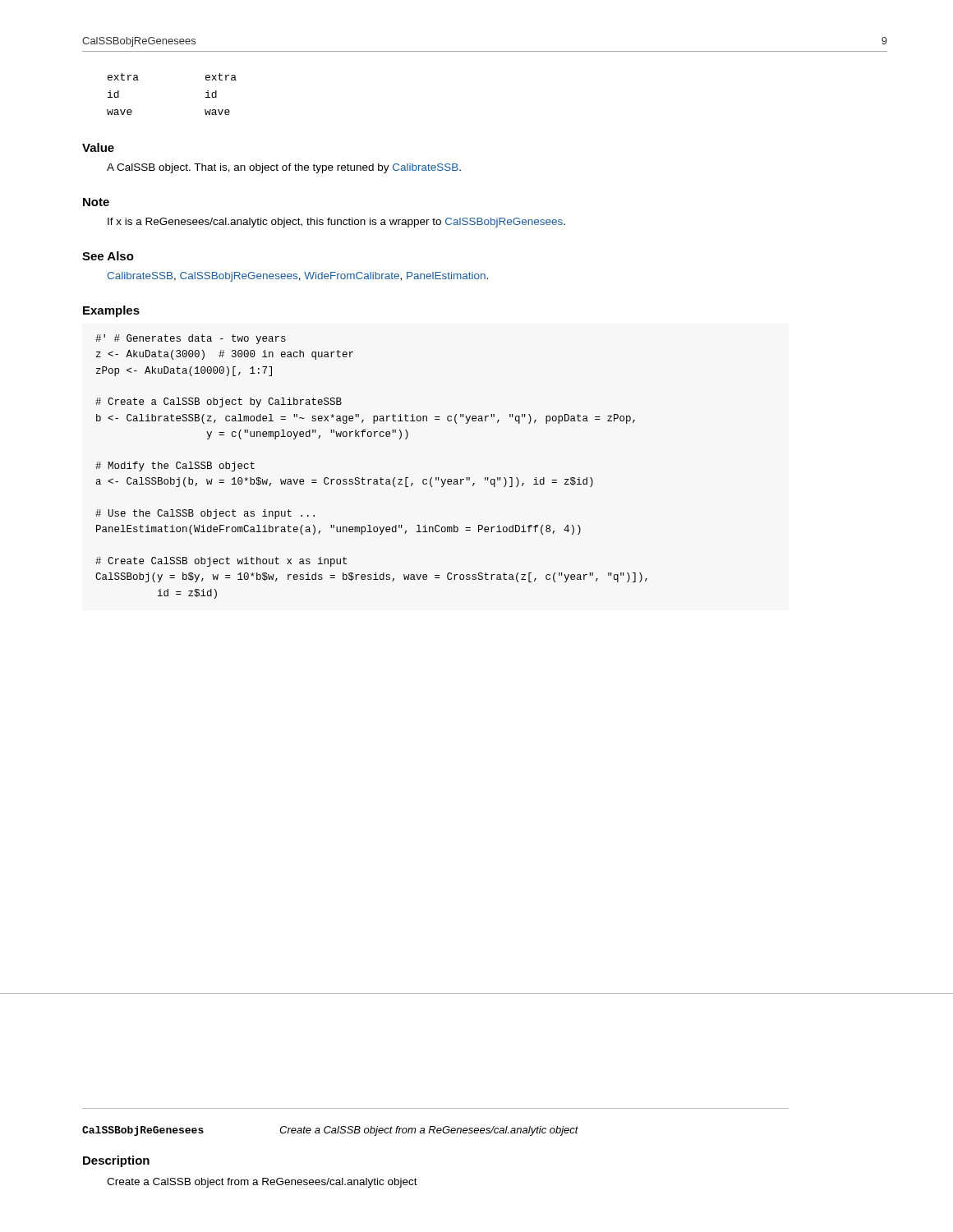Image resolution: width=953 pixels, height=1232 pixels.
Task: Click on the text starting "A CalSSB object. That is,"
Action: click(284, 167)
